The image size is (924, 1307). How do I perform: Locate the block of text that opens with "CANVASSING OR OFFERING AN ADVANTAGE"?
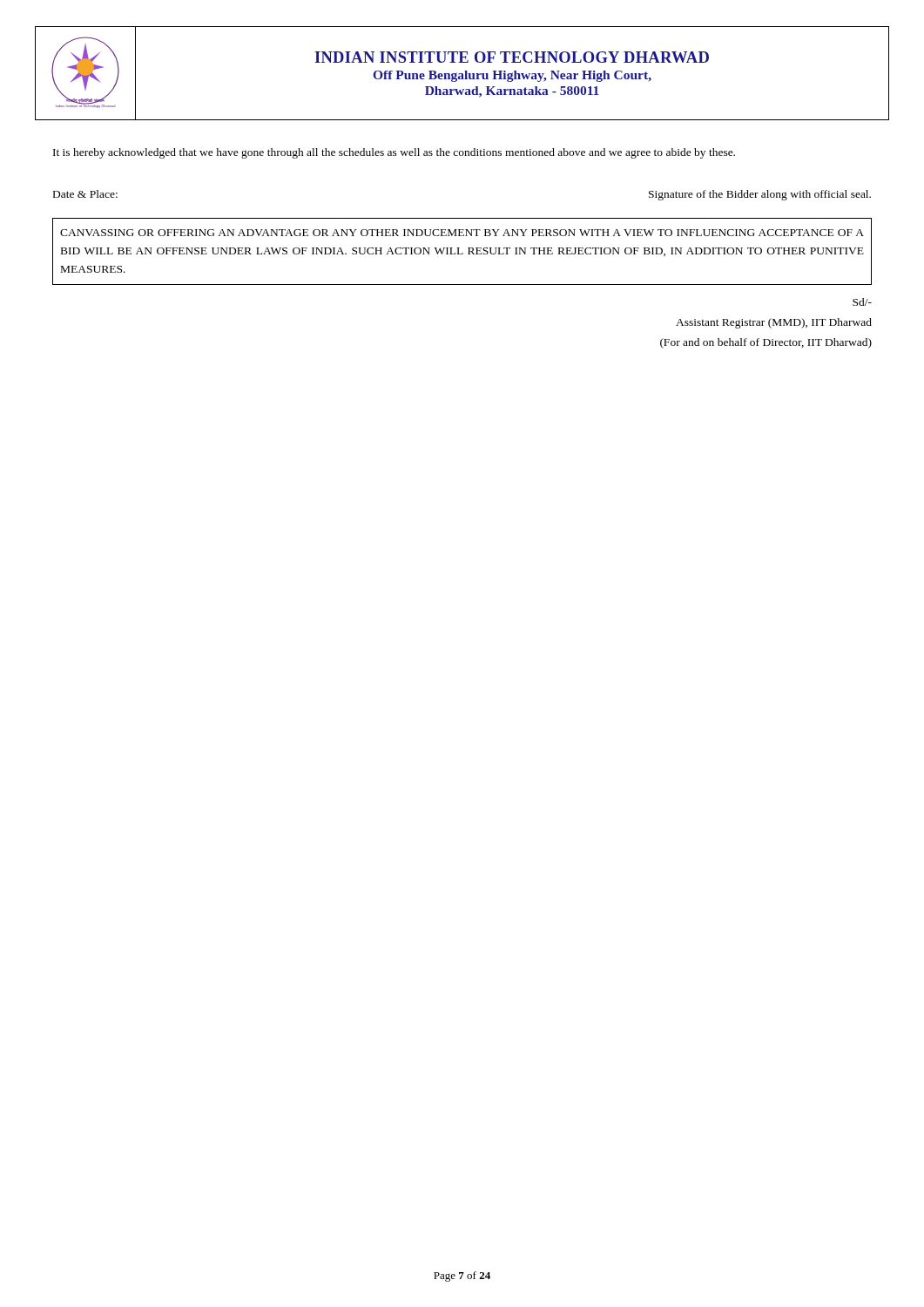(462, 250)
